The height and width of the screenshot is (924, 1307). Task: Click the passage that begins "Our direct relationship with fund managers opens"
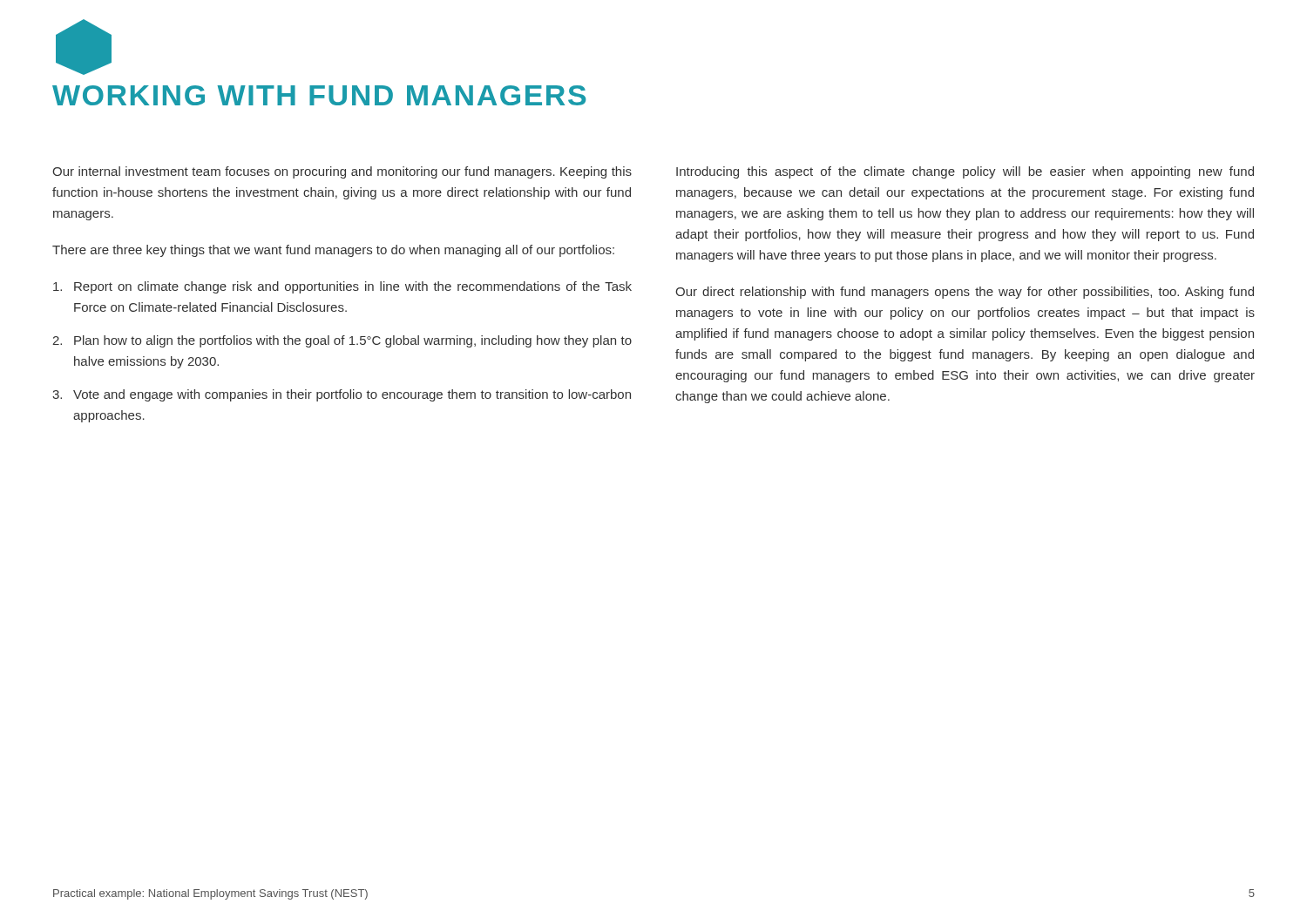(965, 344)
